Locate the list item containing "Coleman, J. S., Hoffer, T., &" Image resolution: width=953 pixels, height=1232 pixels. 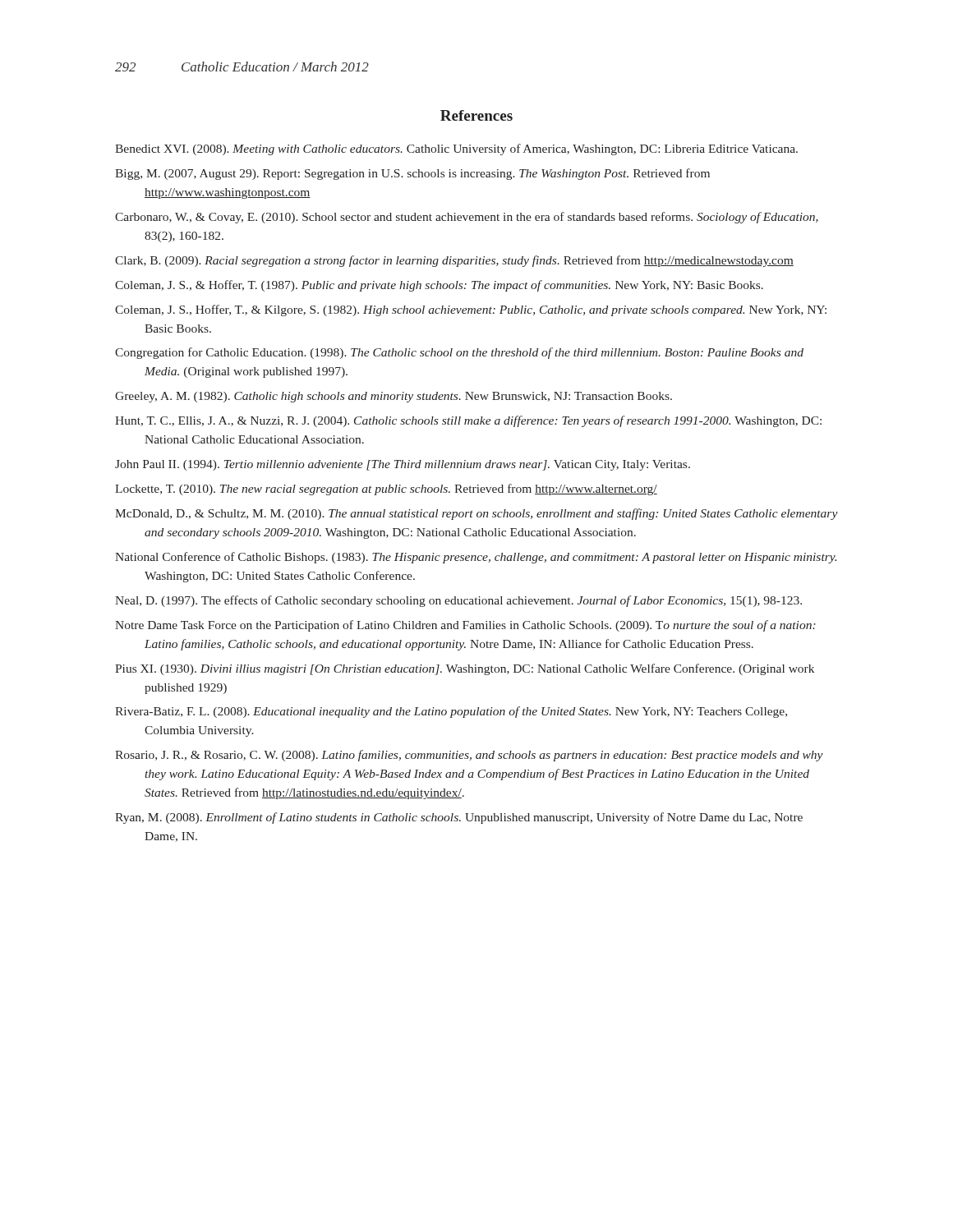click(471, 318)
